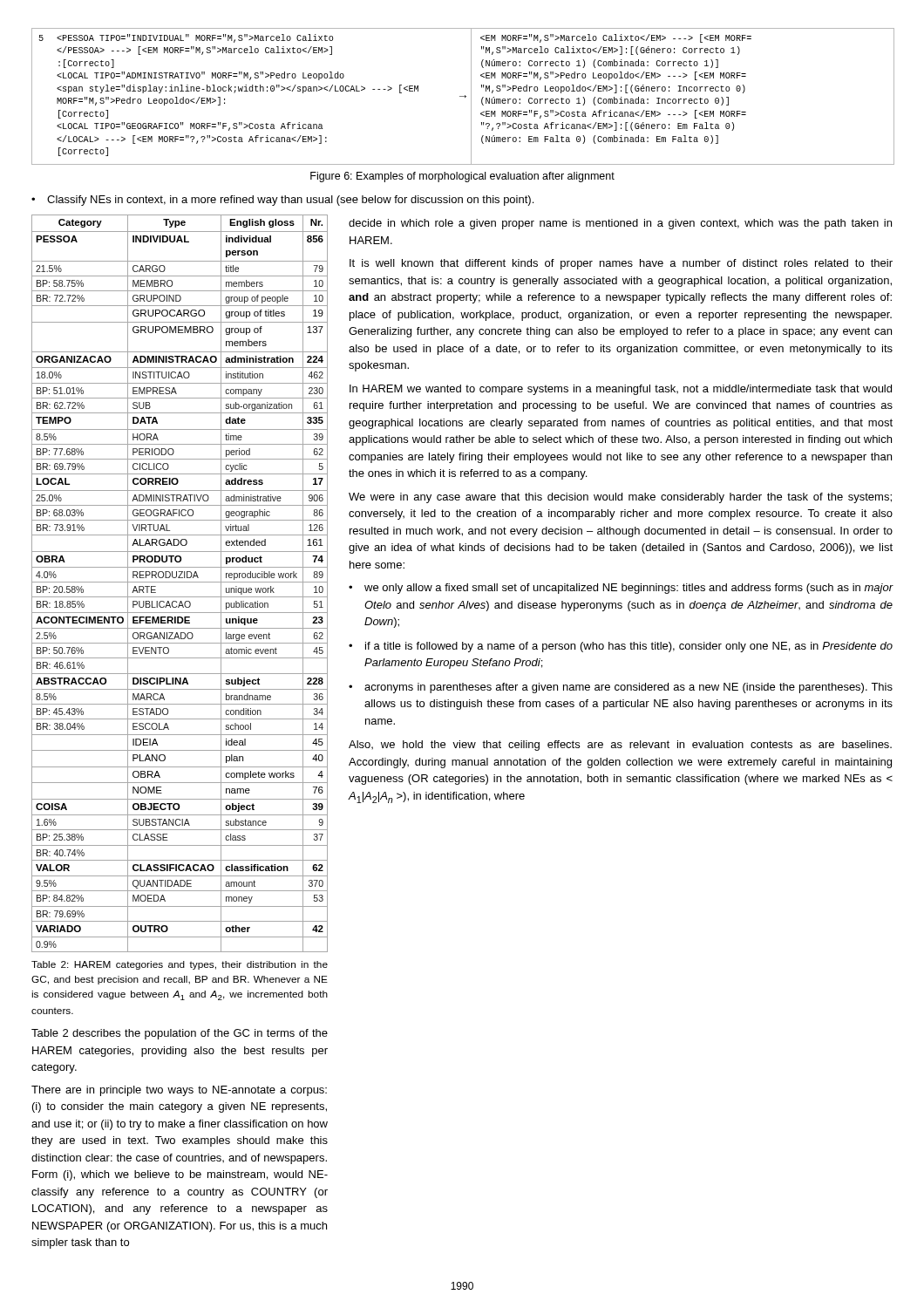Find the block on this page that starts "Also, we hold the view that"
Image resolution: width=924 pixels, height=1308 pixels.
click(x=621, y=771)
